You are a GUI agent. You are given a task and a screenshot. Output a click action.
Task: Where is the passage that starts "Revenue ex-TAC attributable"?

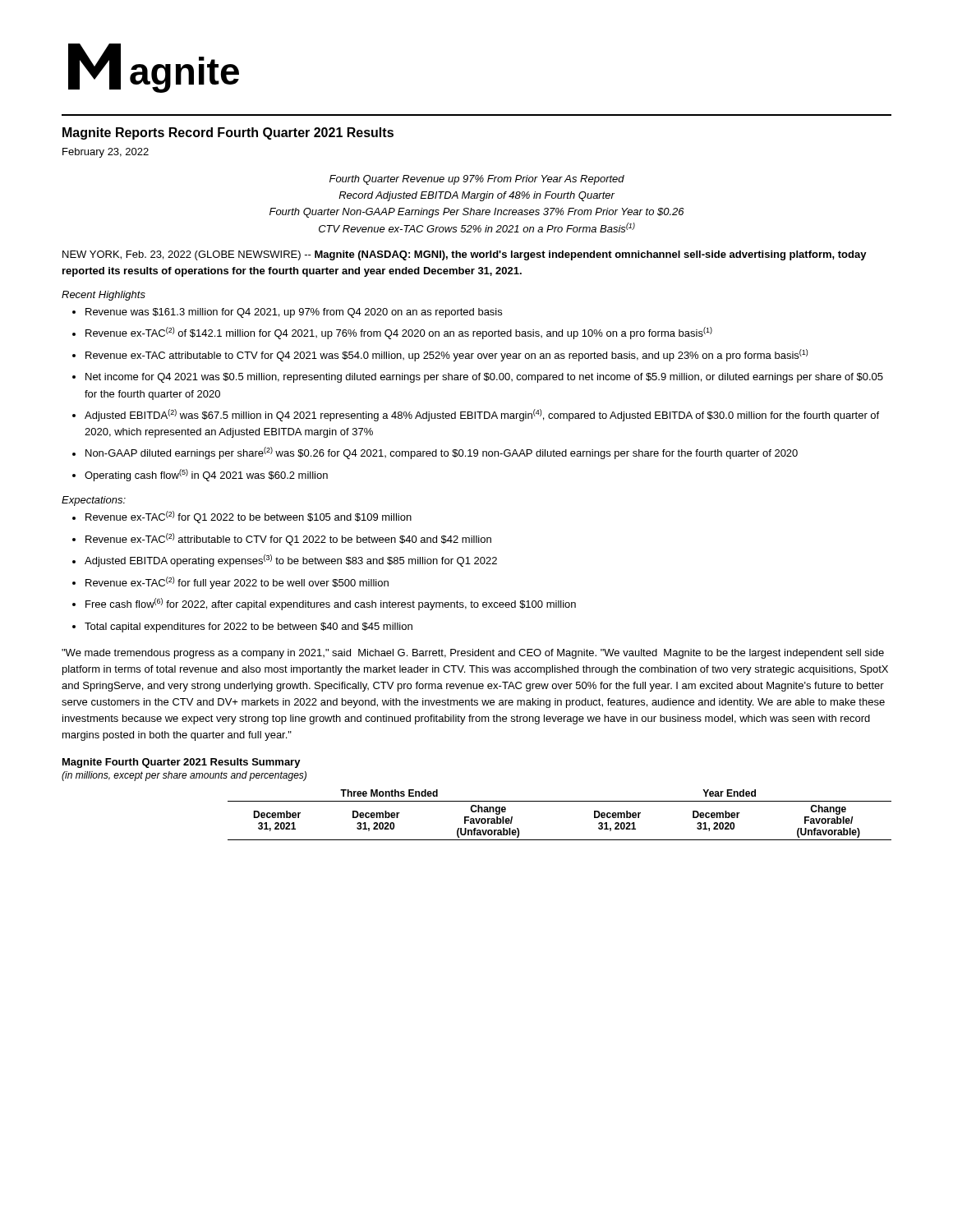446,355
